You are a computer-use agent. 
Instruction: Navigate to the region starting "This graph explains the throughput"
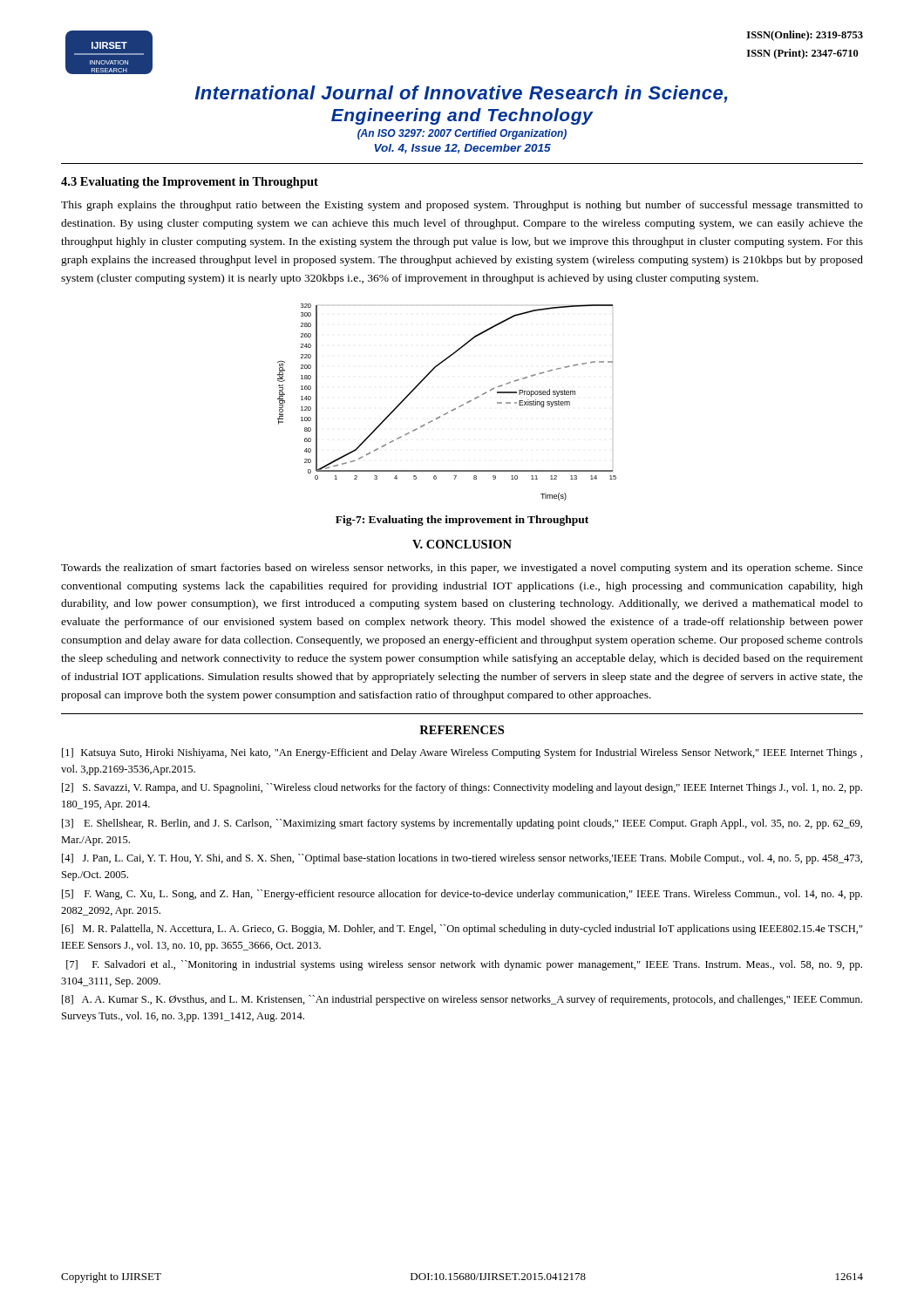462,241
